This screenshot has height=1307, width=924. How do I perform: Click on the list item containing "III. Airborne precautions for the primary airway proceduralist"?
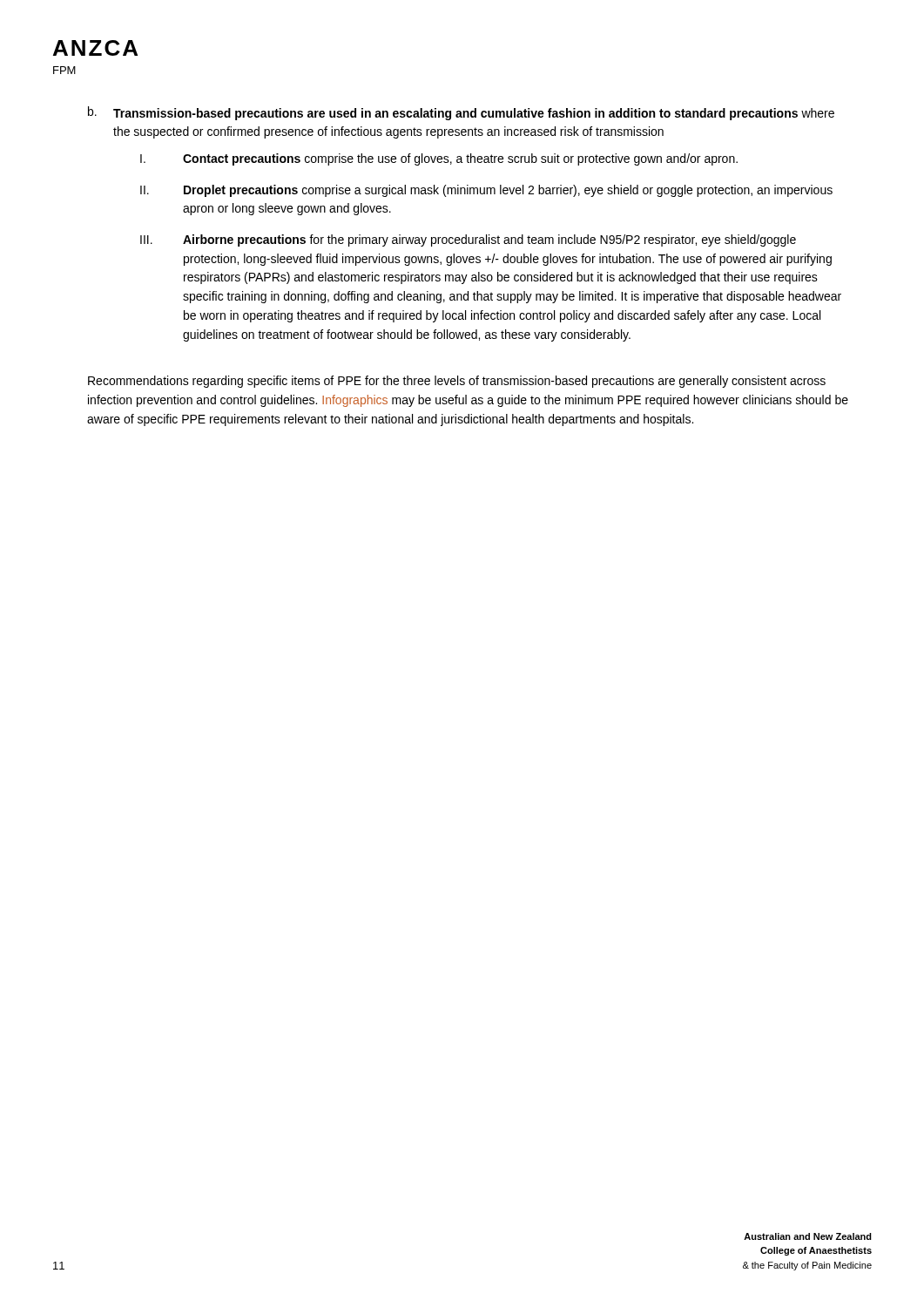pos(497,288)
